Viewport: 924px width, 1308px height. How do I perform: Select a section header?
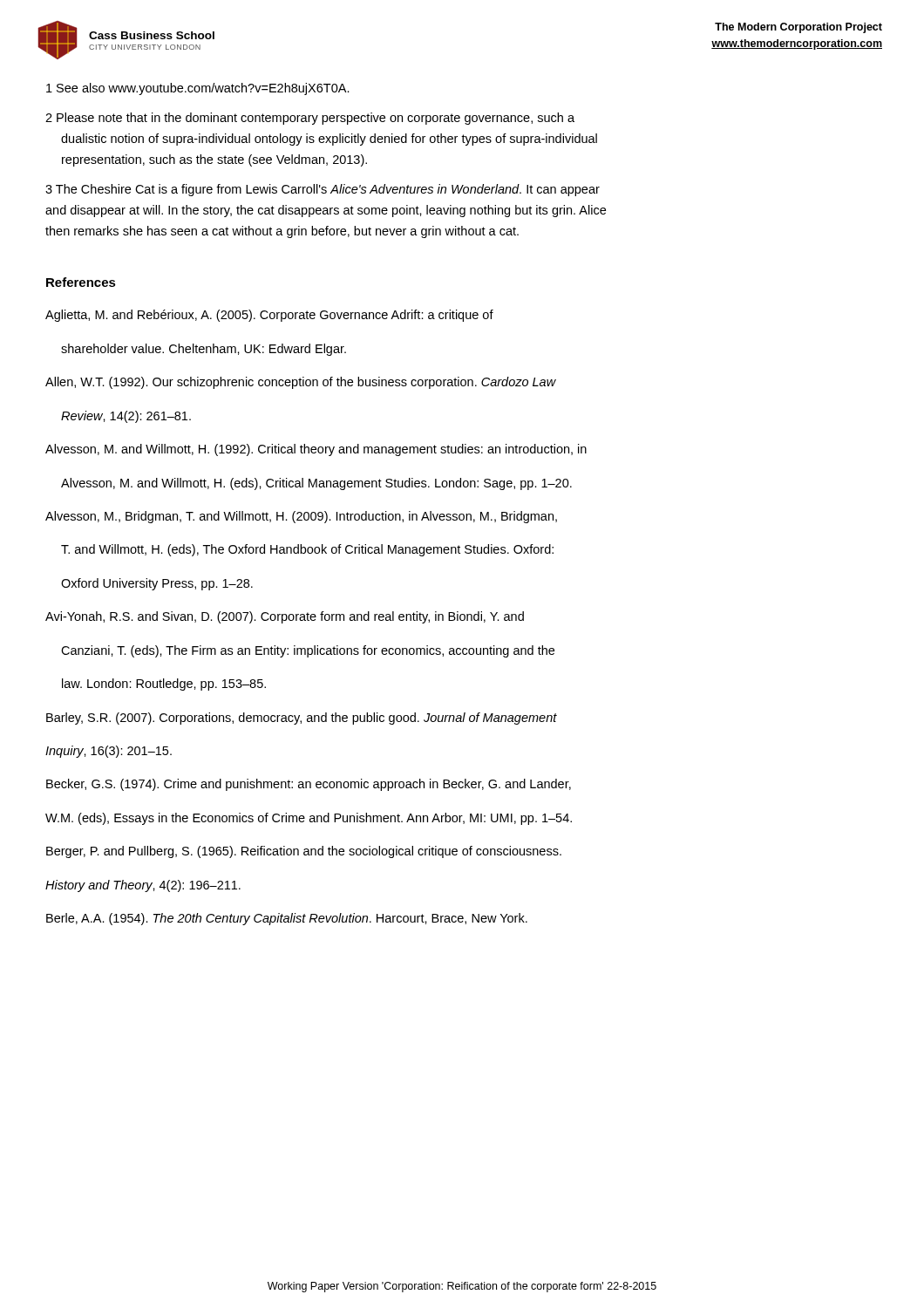coord(81,282)
